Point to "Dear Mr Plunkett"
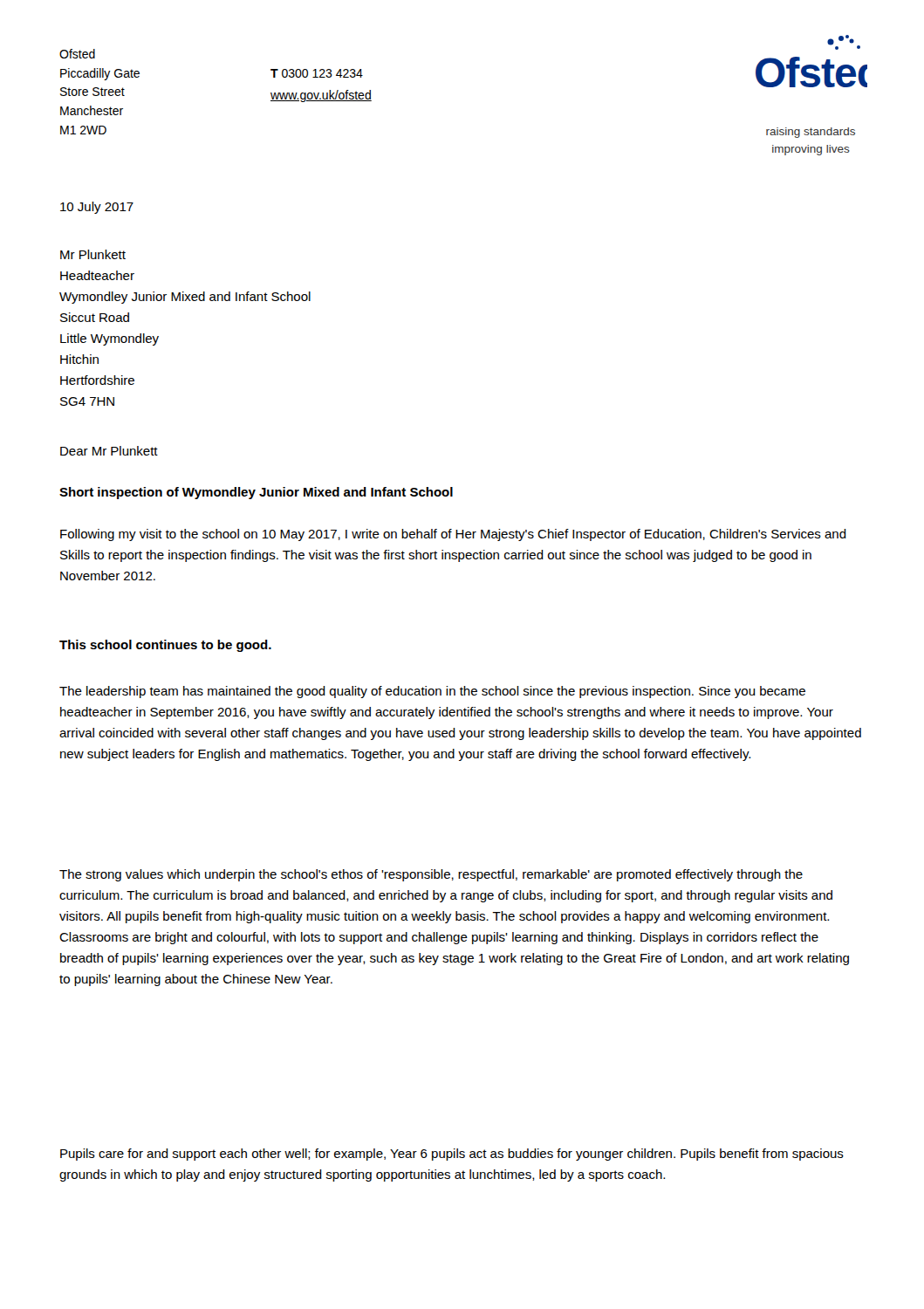Screen dimensions: 1309x924 pyautogui.click(x=108, y=451)
